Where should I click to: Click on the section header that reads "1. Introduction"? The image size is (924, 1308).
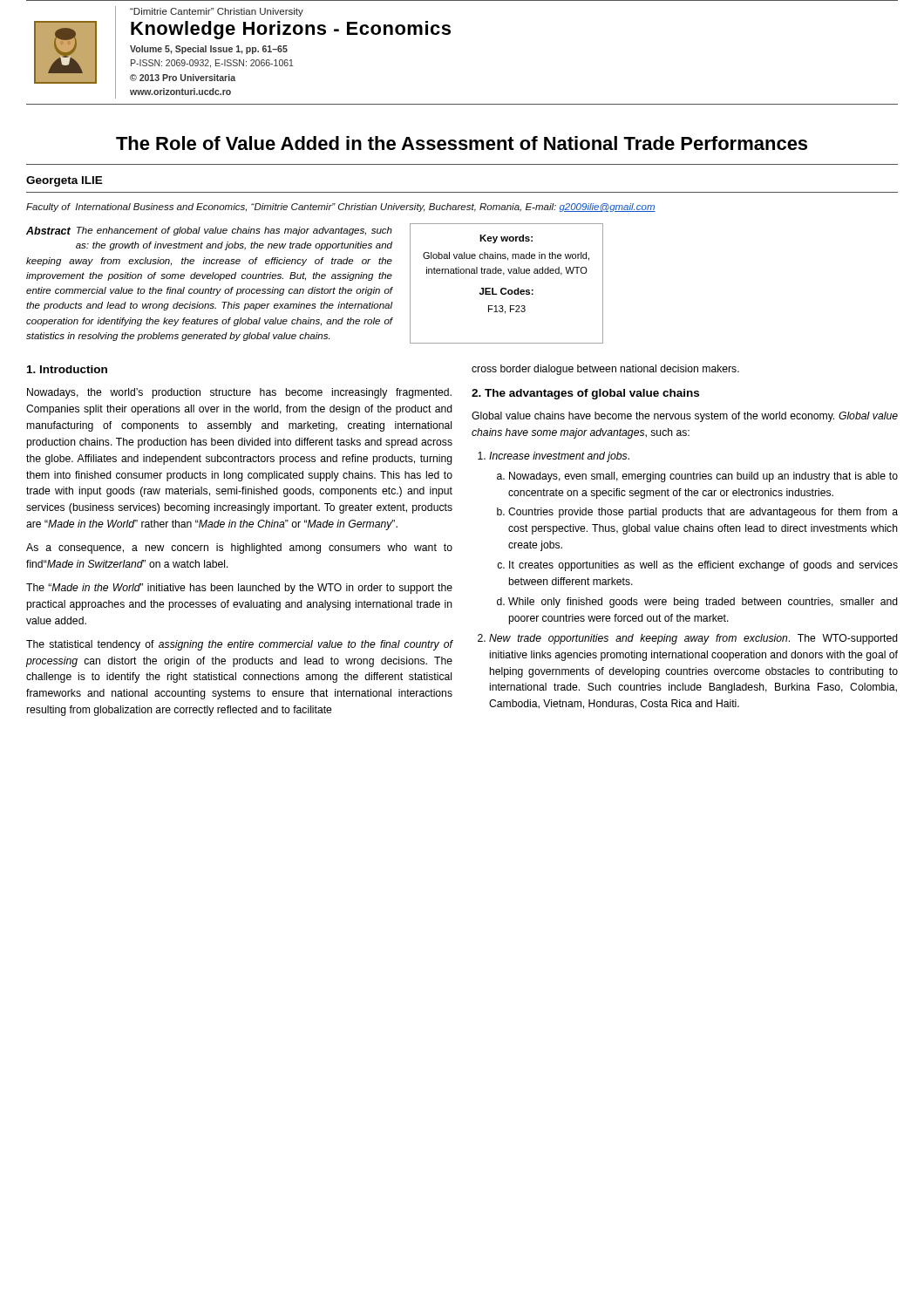(x=67, y=369)
